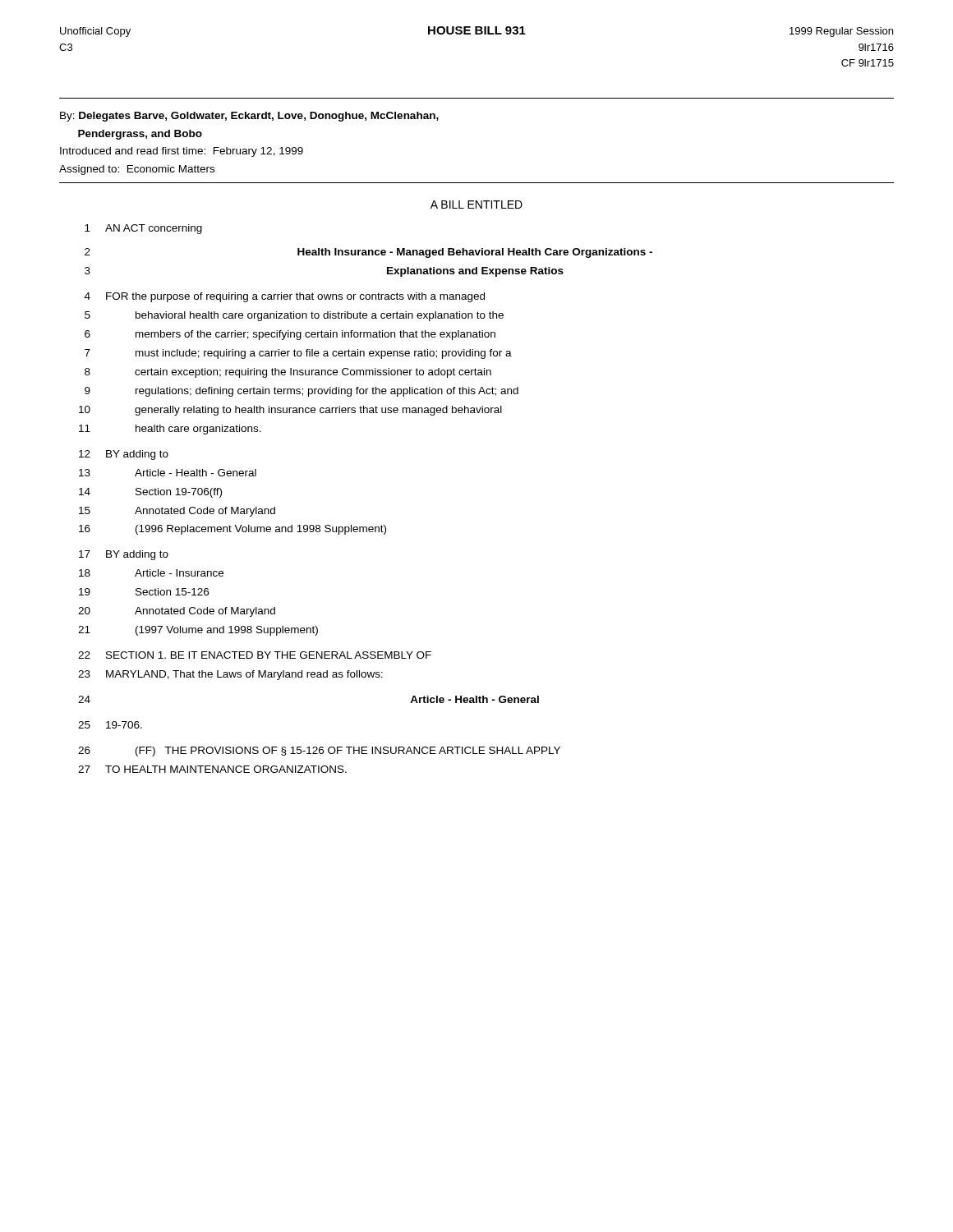Locate the list item with the text "10 generally relating to health insurance carriers that"

476,410
